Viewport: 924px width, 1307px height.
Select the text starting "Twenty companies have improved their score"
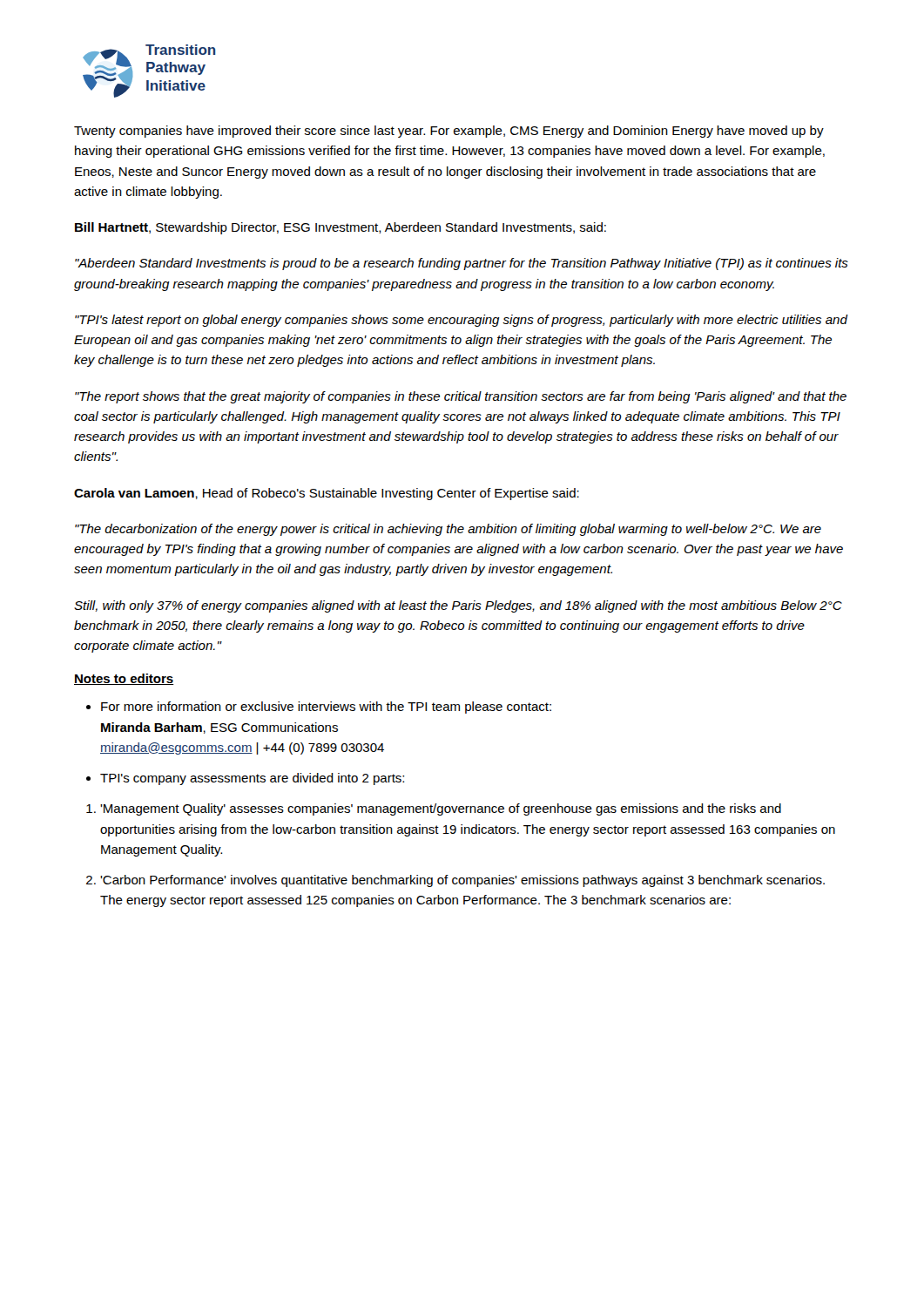(450, 161)
